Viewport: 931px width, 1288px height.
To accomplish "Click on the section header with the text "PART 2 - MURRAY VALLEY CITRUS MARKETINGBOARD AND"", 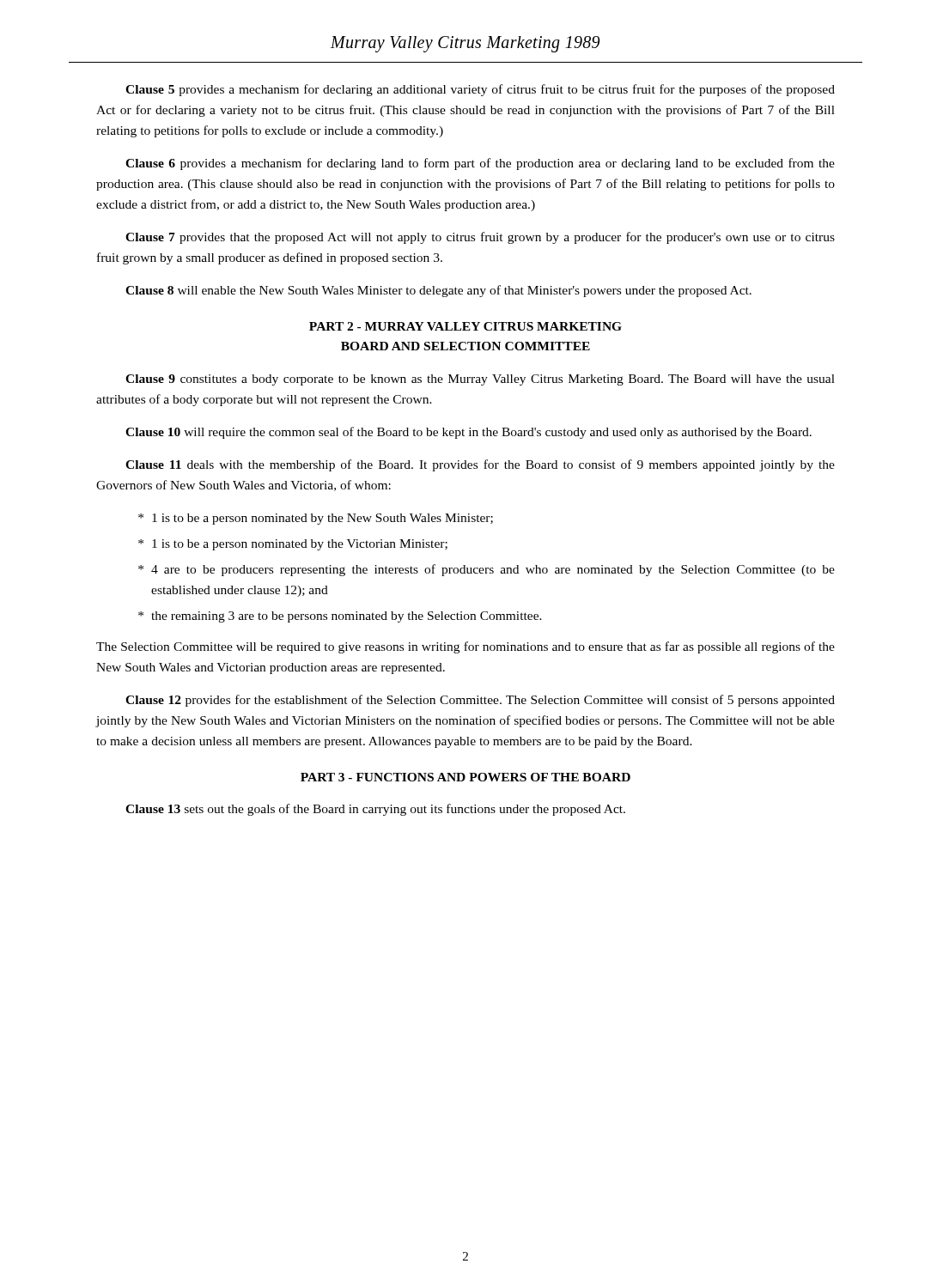I will pyautogui.click(x=465, y=336).
